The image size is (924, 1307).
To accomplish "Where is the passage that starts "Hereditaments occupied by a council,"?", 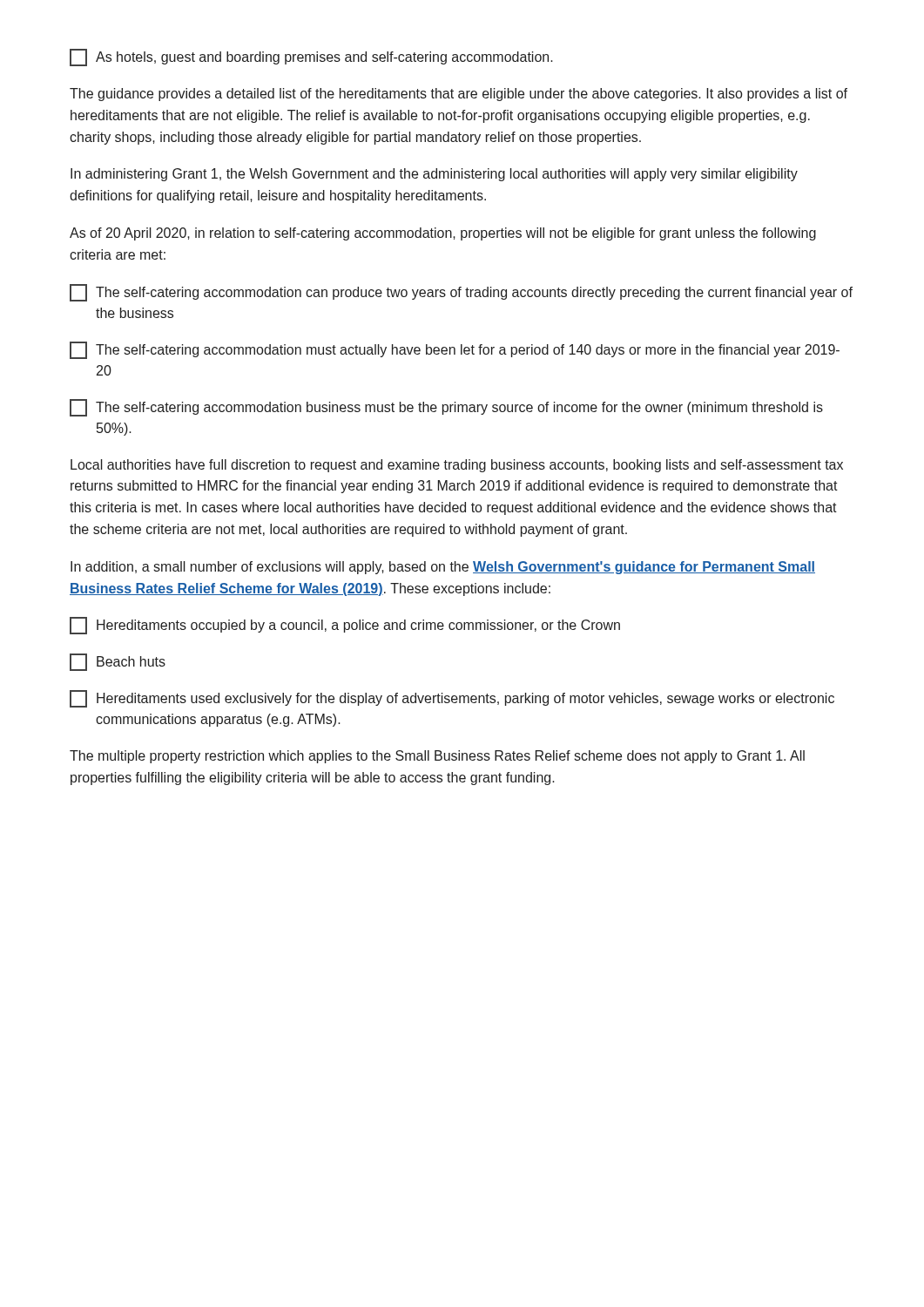I will [x=462, y=626].
